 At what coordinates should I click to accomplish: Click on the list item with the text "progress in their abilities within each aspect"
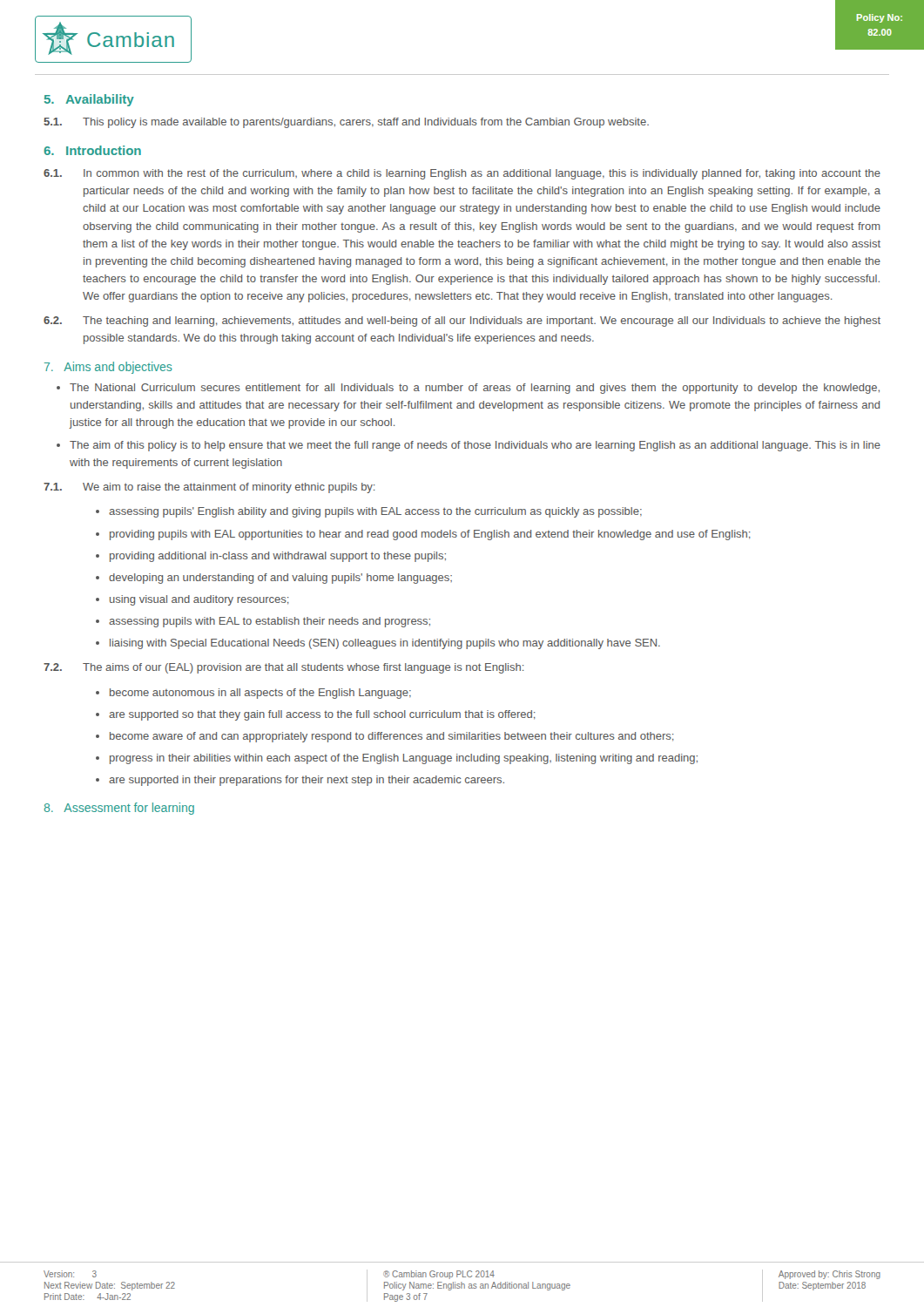pos(404,758)
